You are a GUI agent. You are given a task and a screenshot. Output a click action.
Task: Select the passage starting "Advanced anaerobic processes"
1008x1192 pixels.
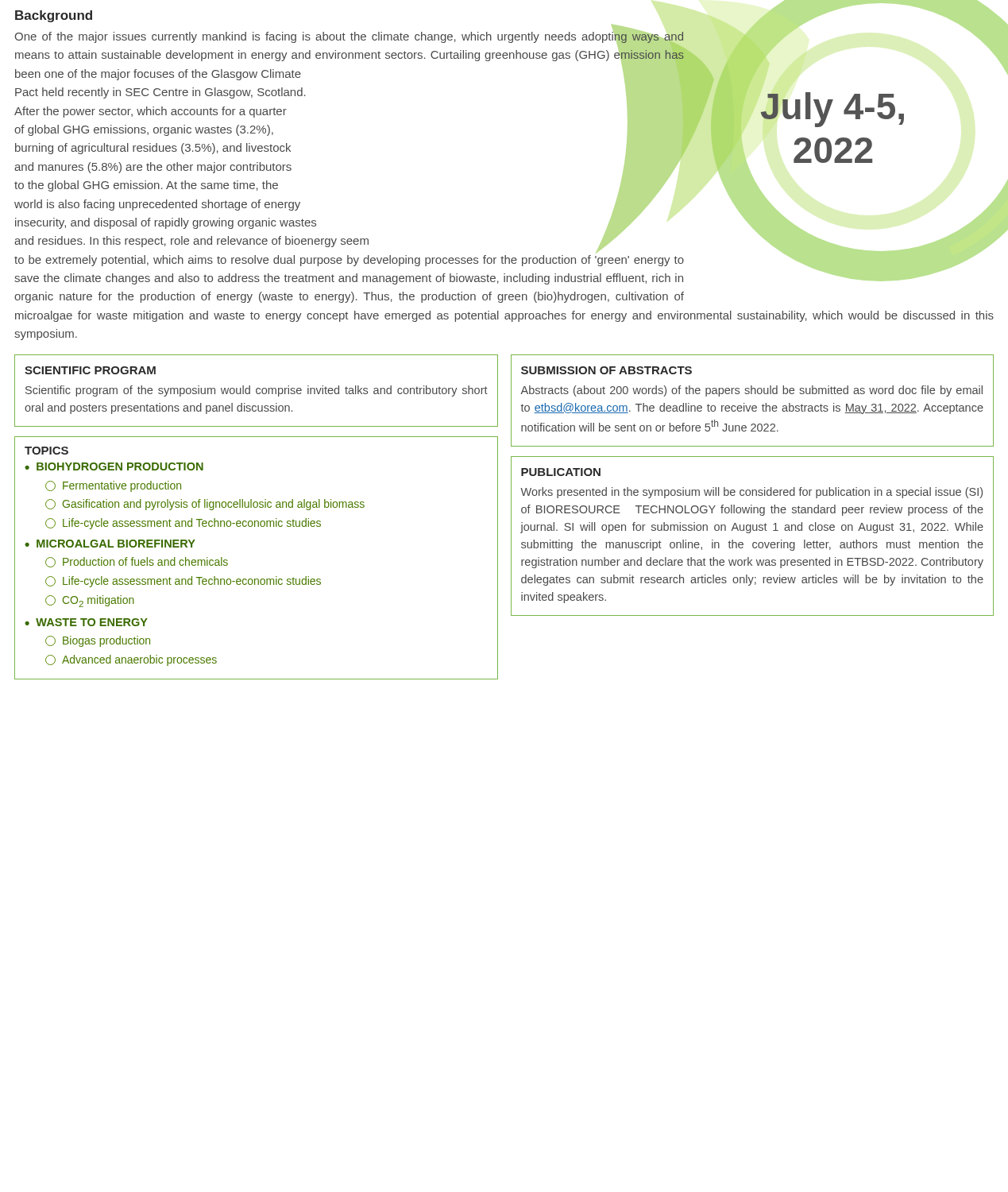click(x=131, y=660)
